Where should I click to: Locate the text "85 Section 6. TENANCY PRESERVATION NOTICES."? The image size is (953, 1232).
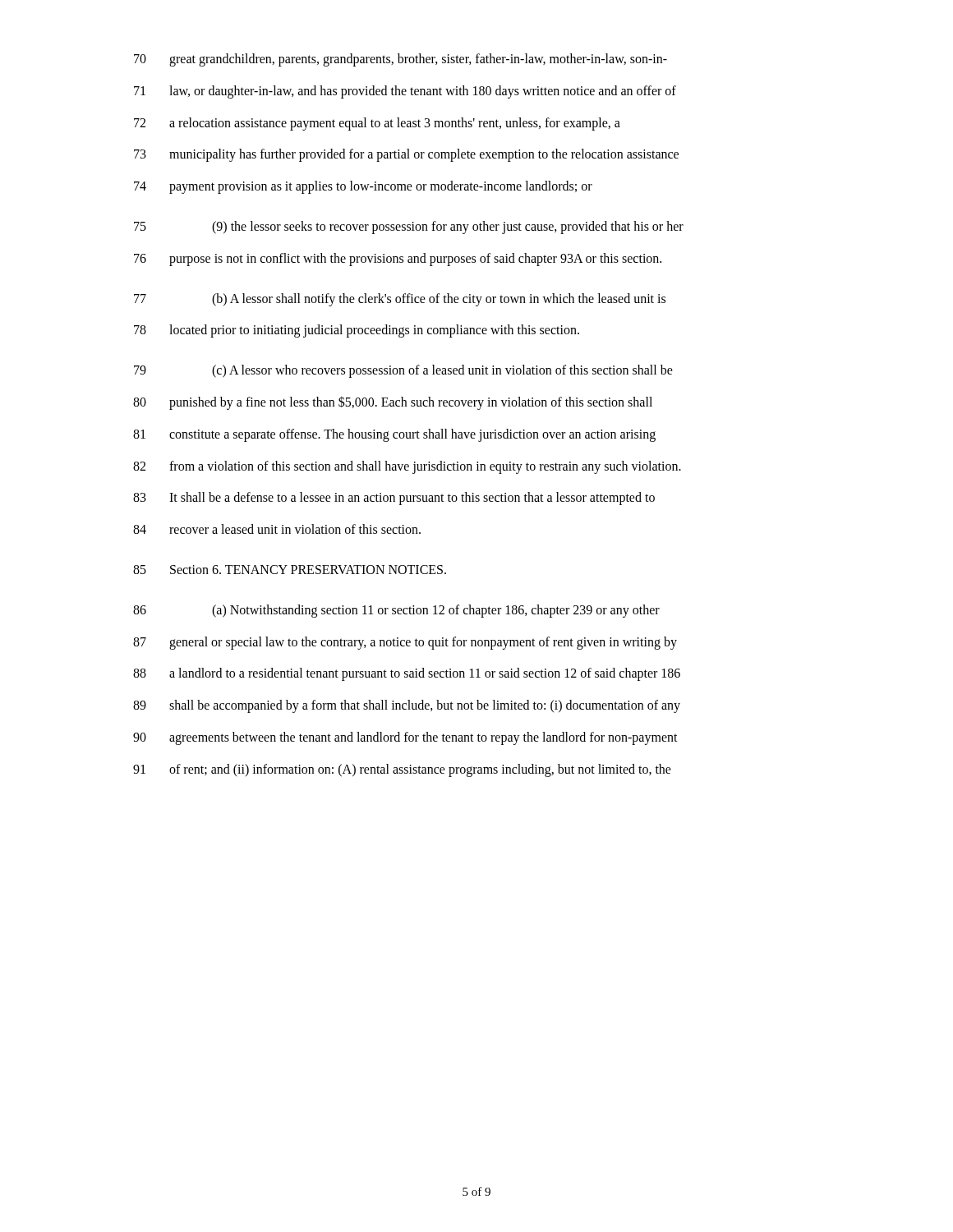(290, 570)
